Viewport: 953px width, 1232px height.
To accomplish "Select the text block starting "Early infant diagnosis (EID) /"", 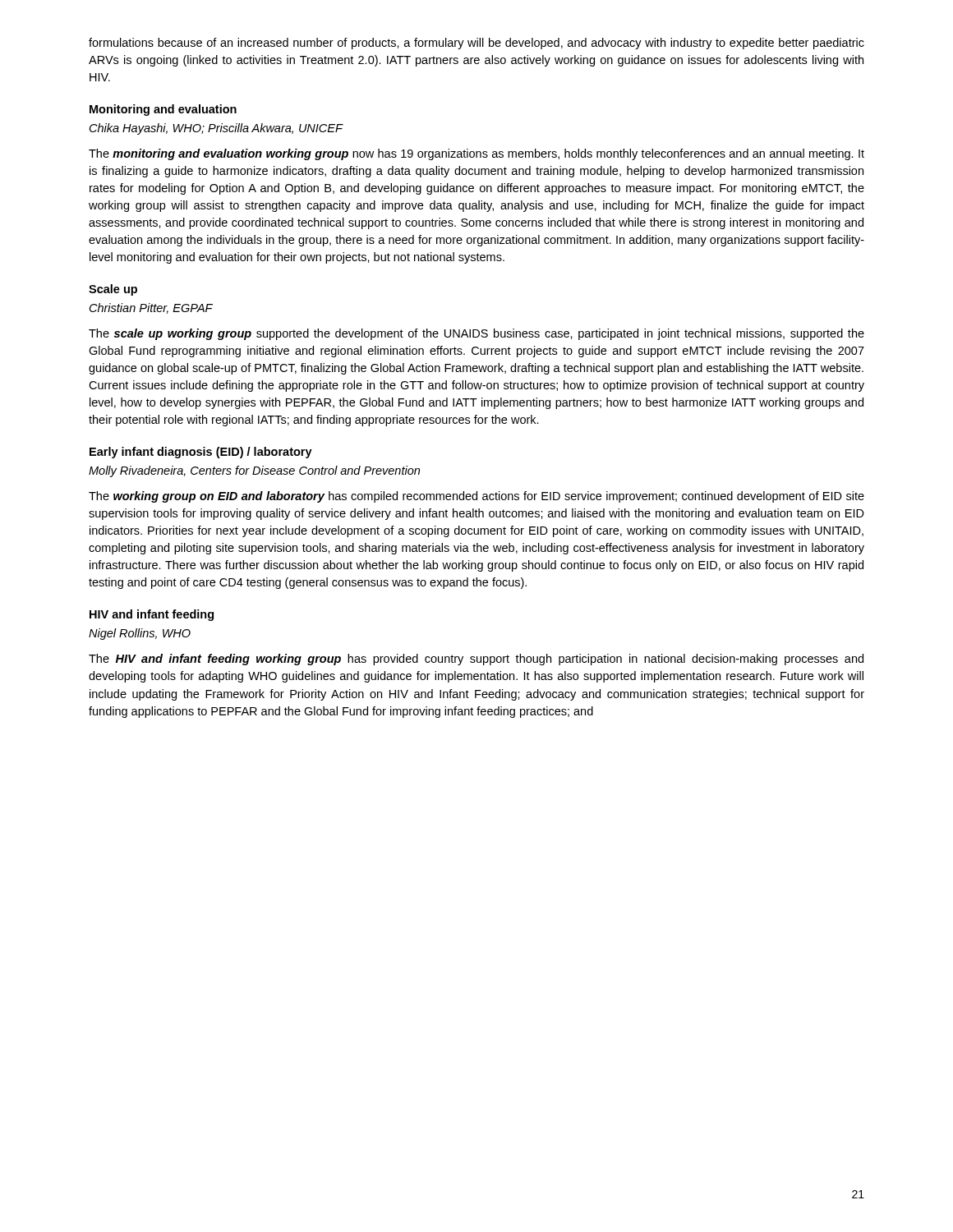I will coord(200,452).
